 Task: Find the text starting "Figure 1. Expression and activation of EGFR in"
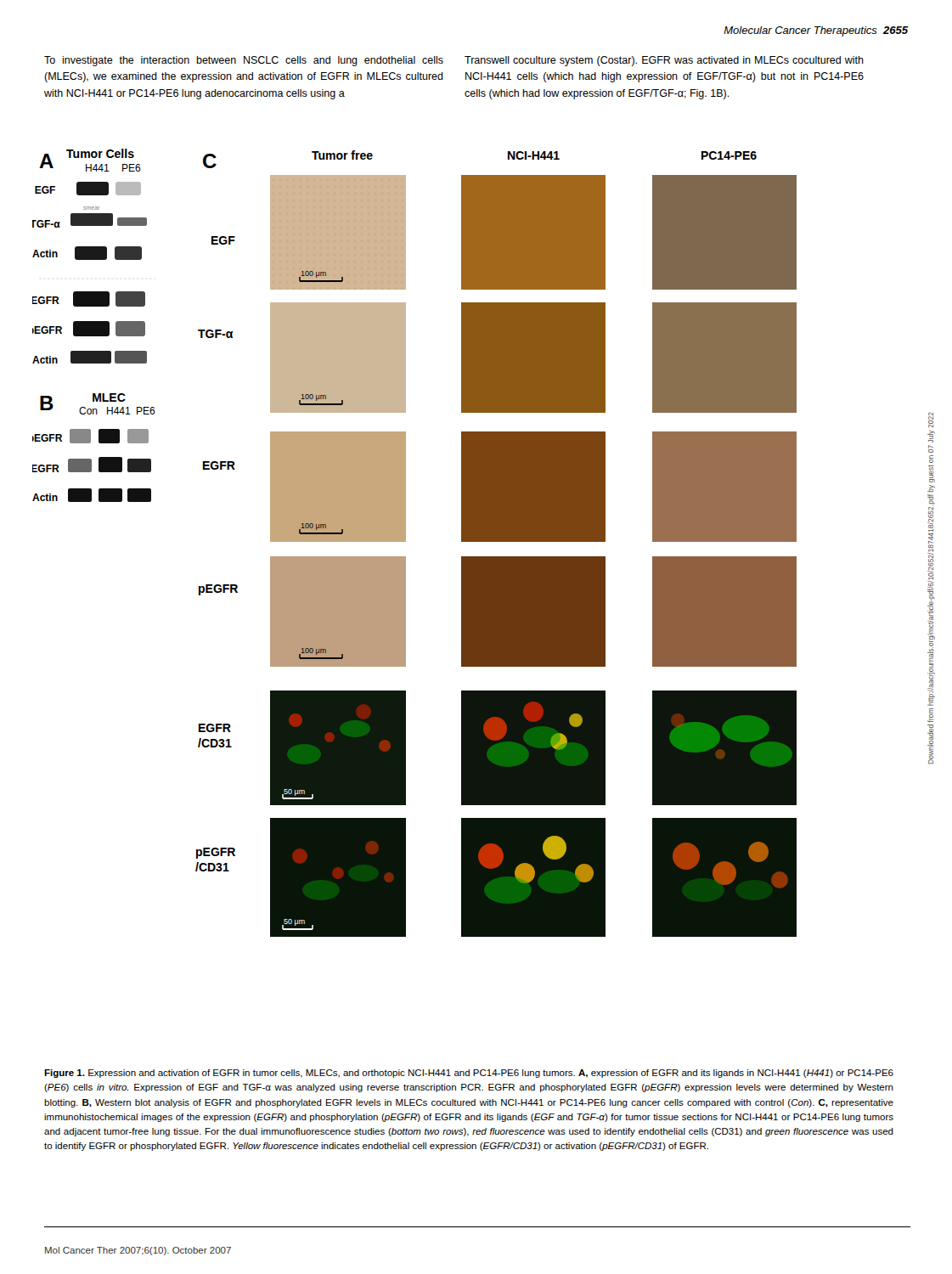click(469, 1109)
